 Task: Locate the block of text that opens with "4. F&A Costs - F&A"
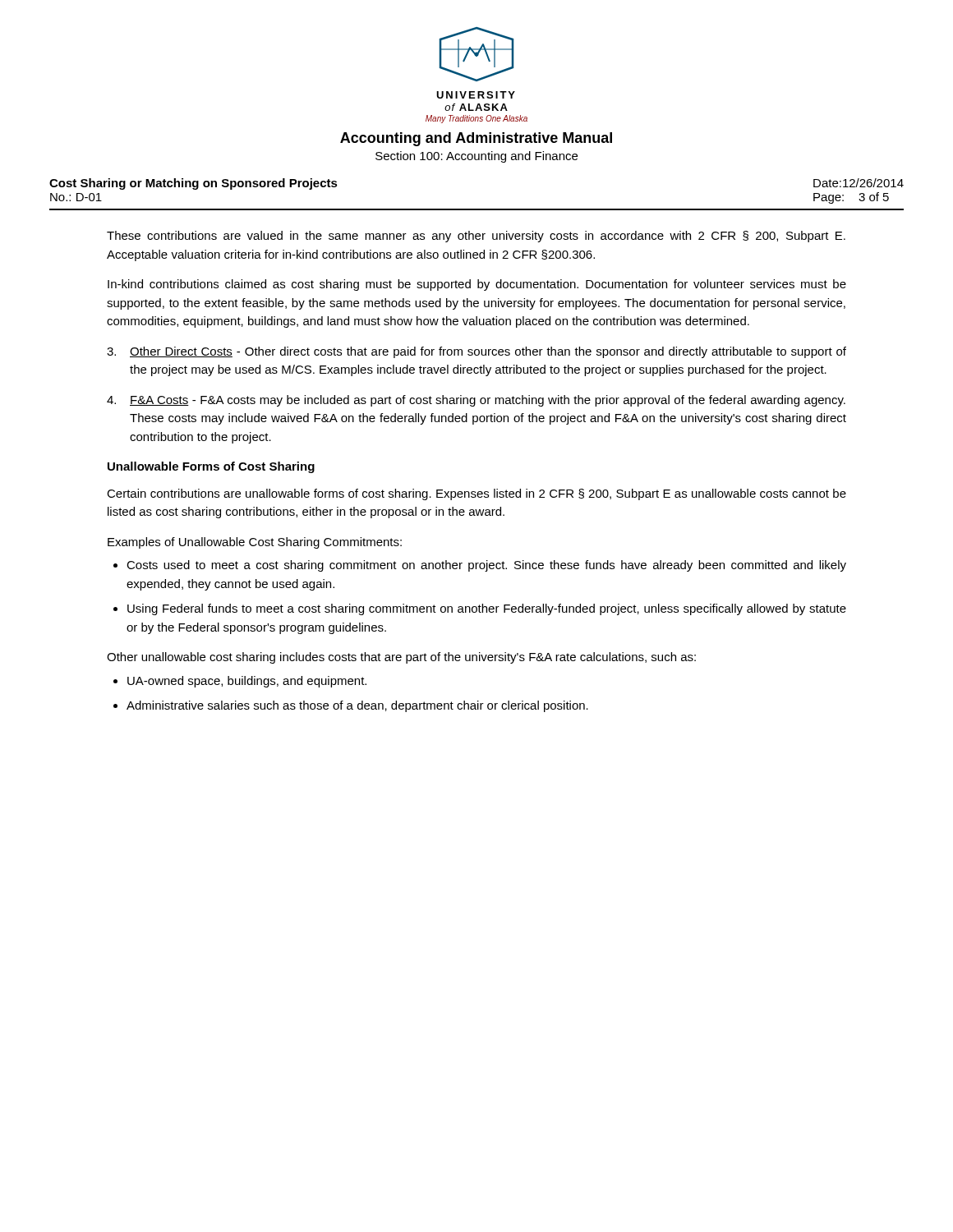coord(476,418)
